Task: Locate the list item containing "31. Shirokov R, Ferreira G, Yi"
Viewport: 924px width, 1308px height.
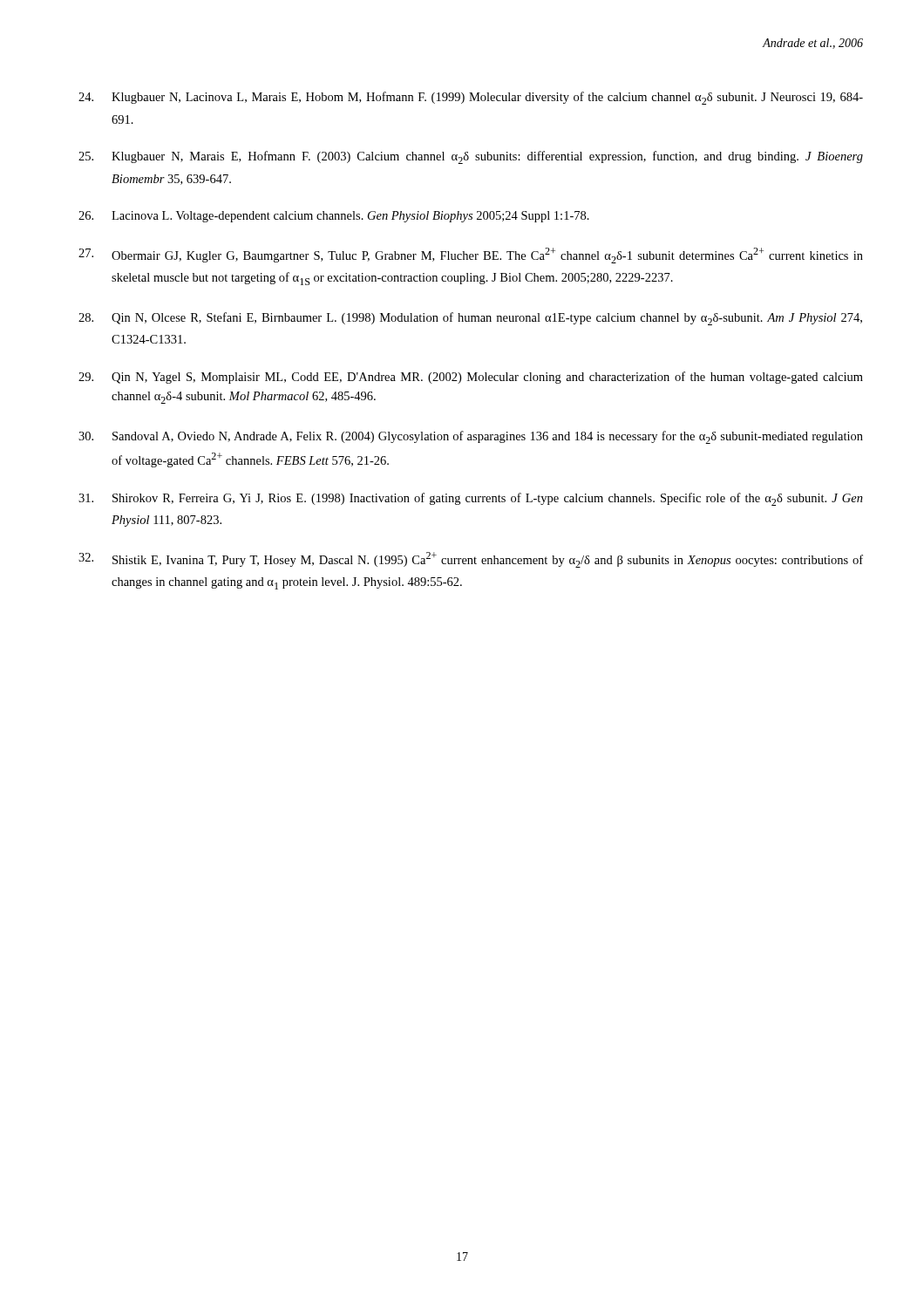Action: click(471, 509)
